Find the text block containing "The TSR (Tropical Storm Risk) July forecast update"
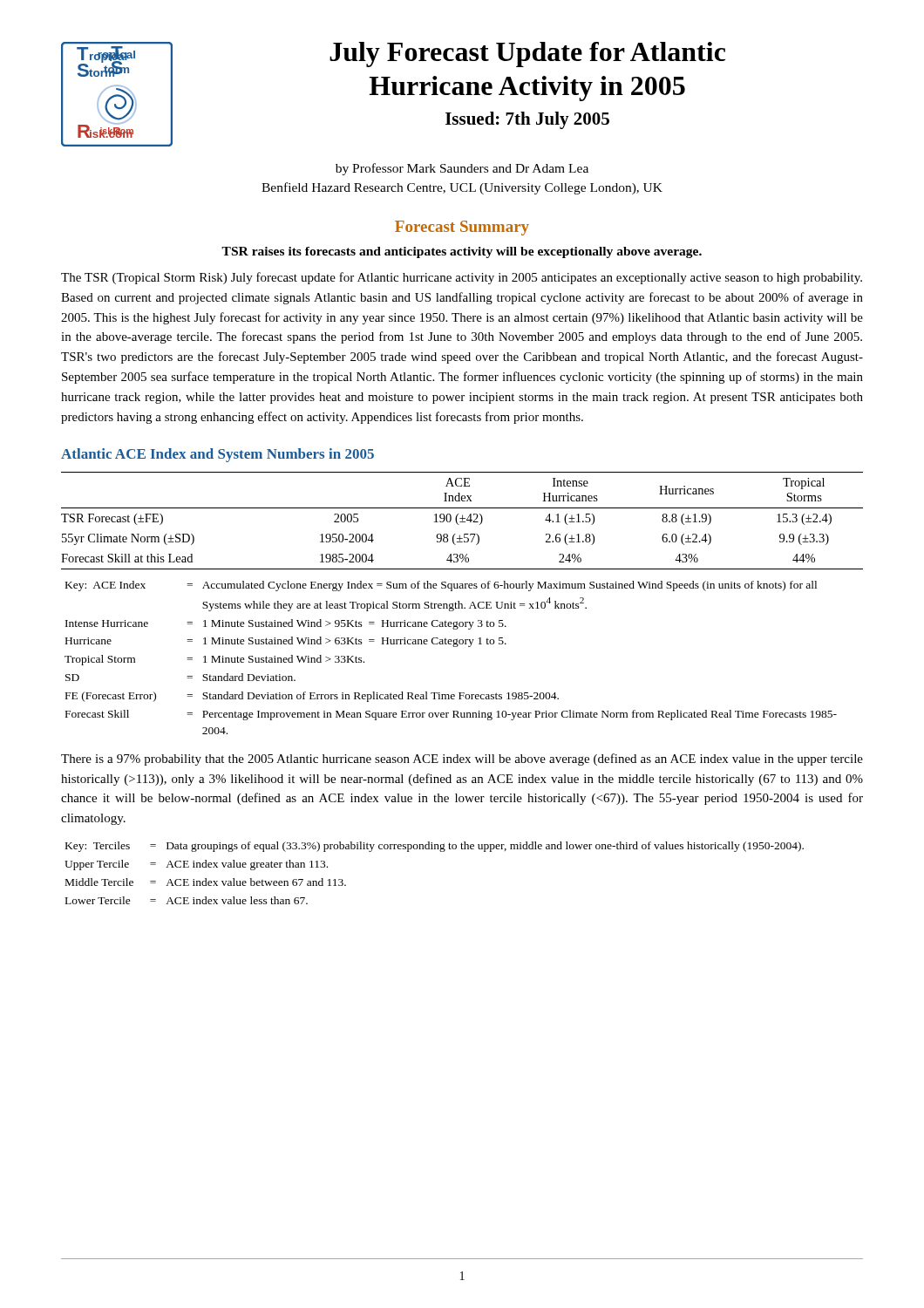Screen dimensions: 1308x924 (x=462, y=347)
